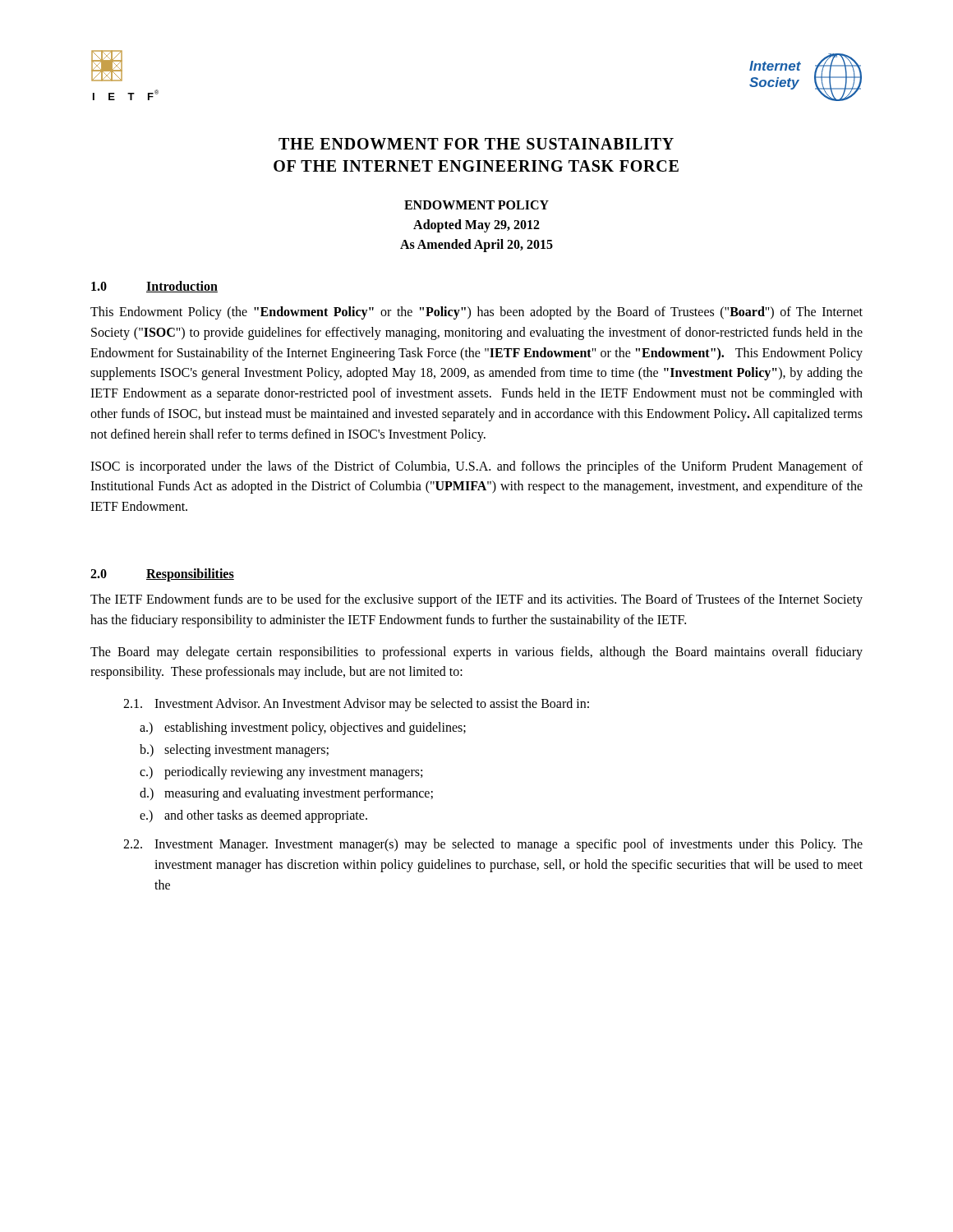Find the text block starting "2.1. Investment Advisor. An Investment Advisor may"
The width and height of the screenshot is (953, 1232).
pos(356,705)
